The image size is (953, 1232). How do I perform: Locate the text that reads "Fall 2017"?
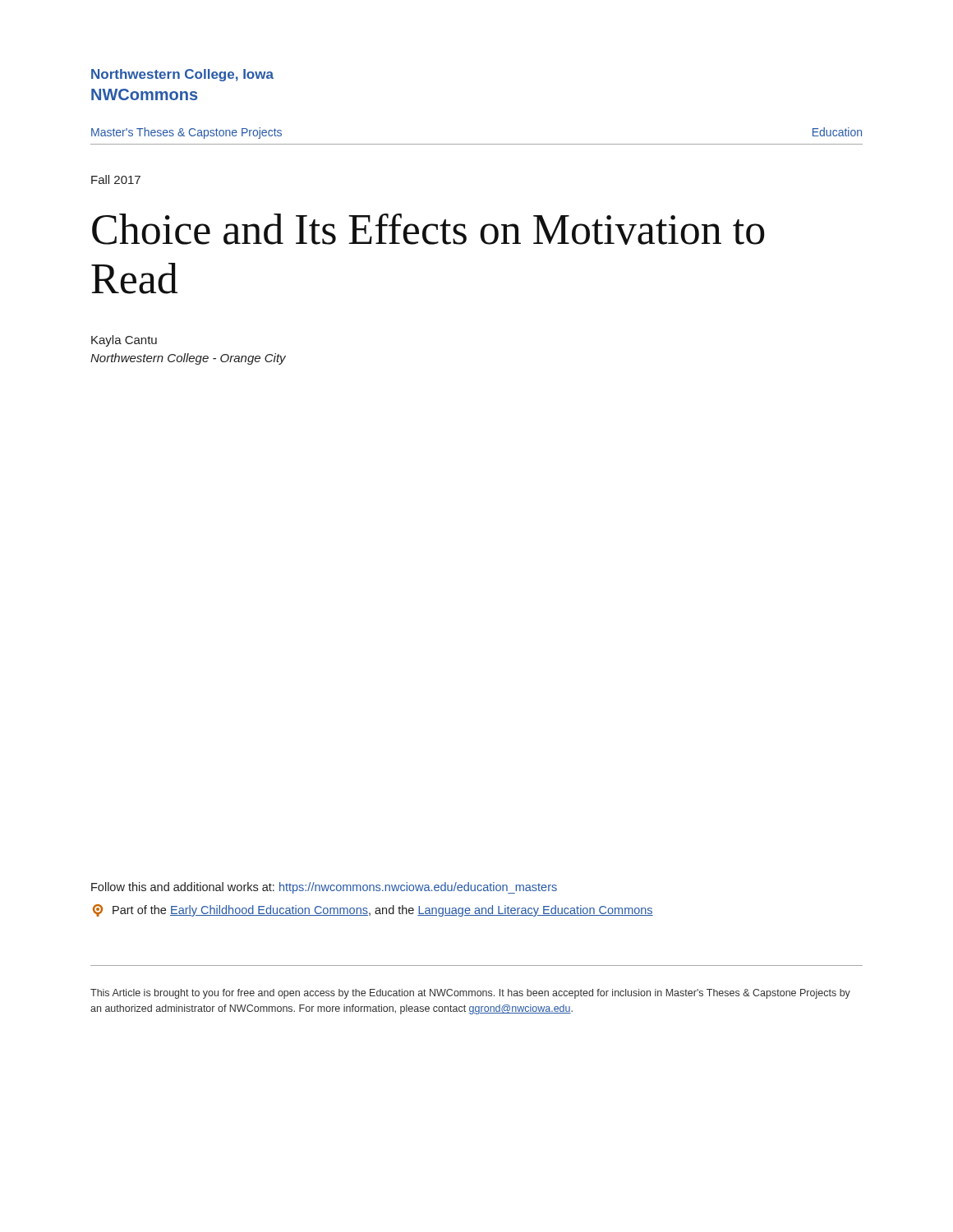click(x=116, y=179)
